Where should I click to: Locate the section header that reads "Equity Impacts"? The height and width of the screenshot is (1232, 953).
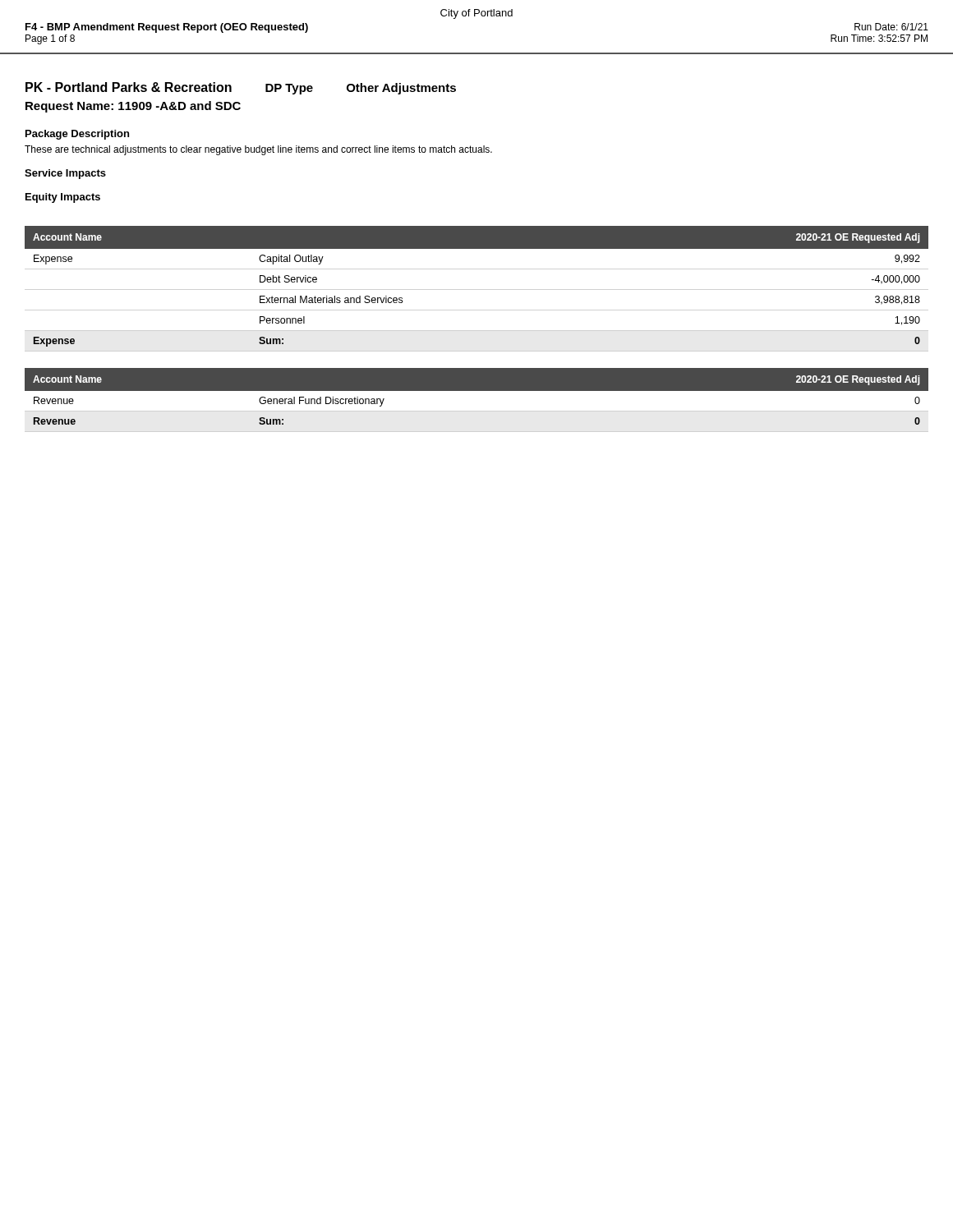pos(63,197)
